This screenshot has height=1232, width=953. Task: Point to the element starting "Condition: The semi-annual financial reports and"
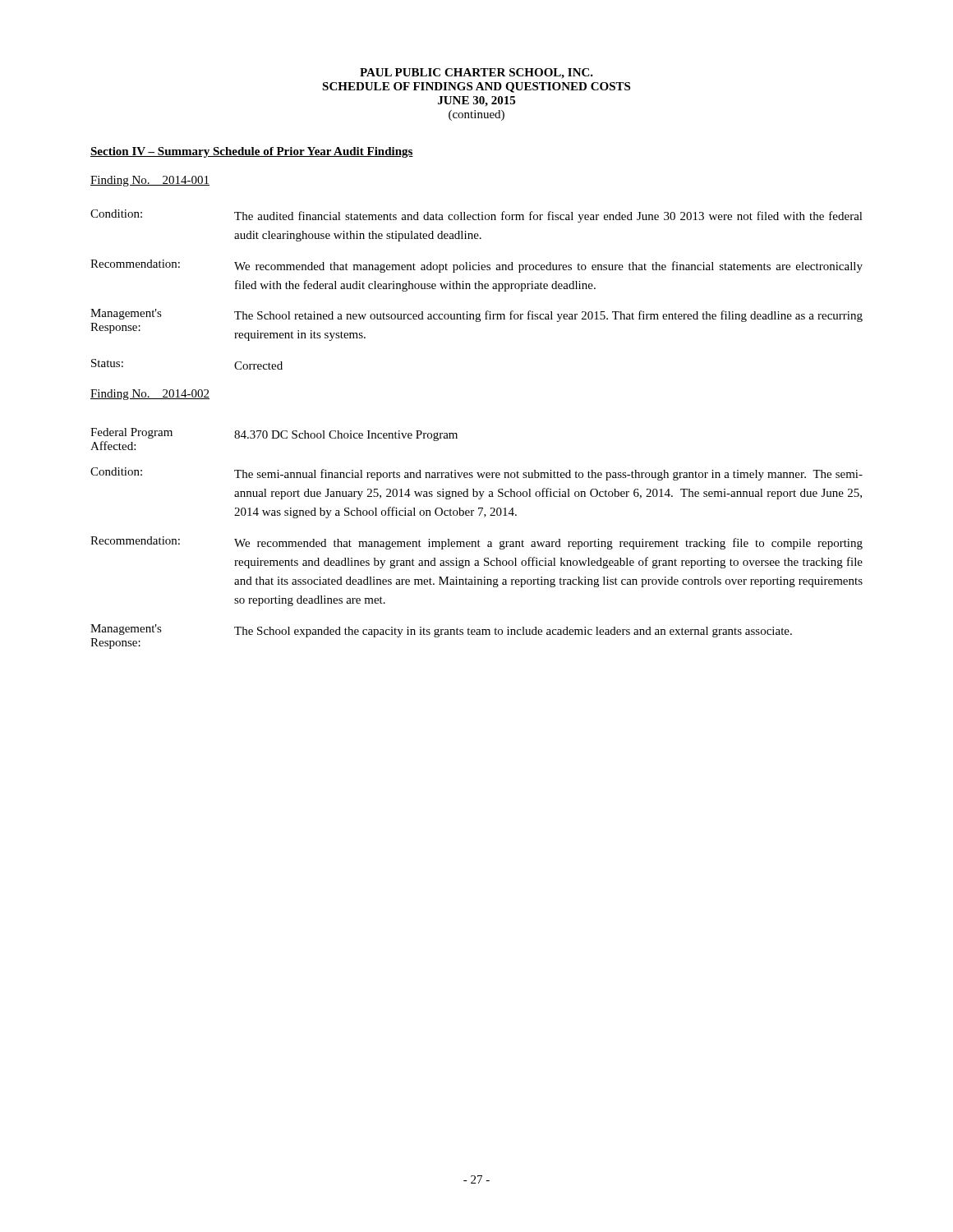click(476, 493)
